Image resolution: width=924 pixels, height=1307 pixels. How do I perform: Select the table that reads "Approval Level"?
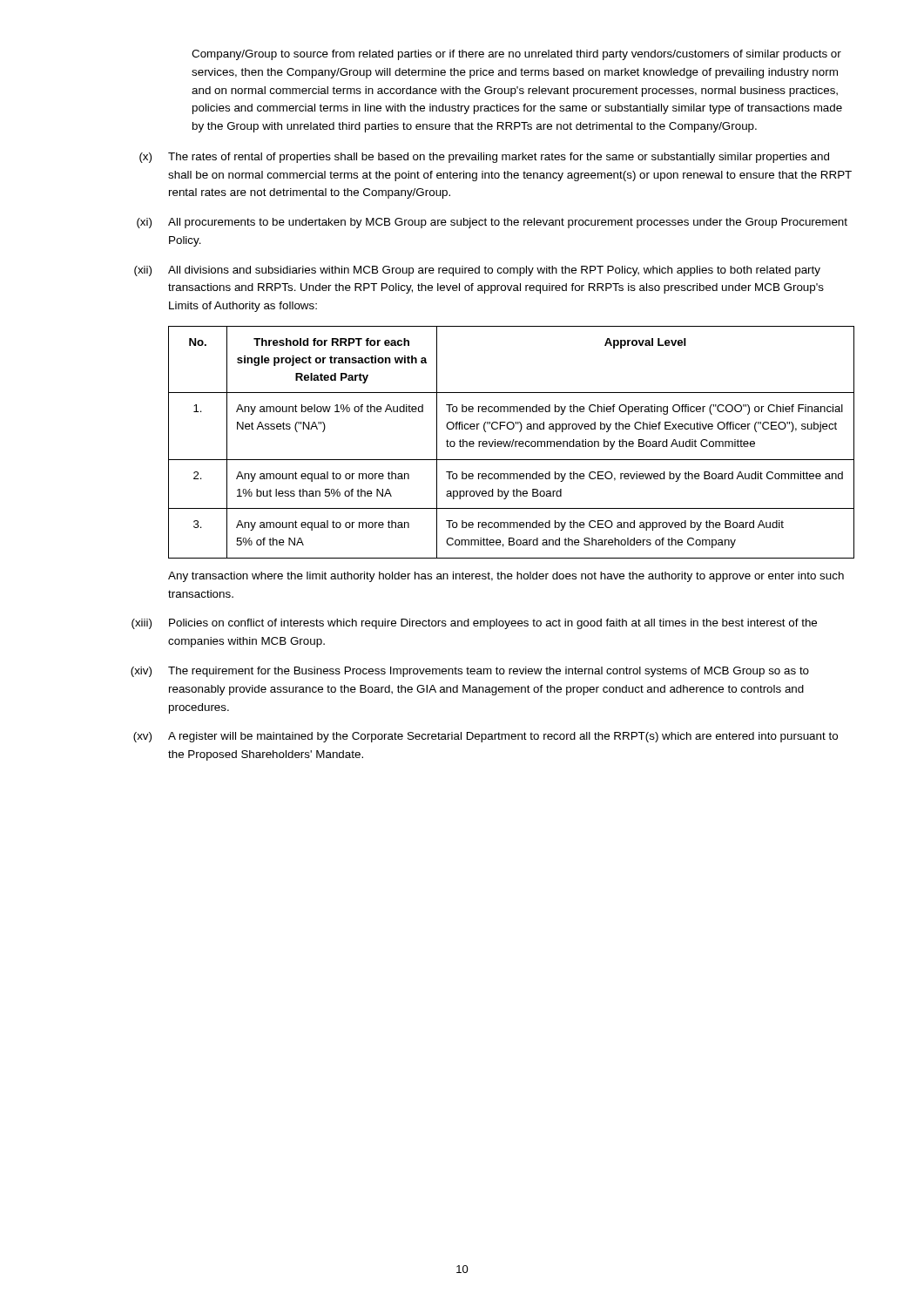[511, 442]
